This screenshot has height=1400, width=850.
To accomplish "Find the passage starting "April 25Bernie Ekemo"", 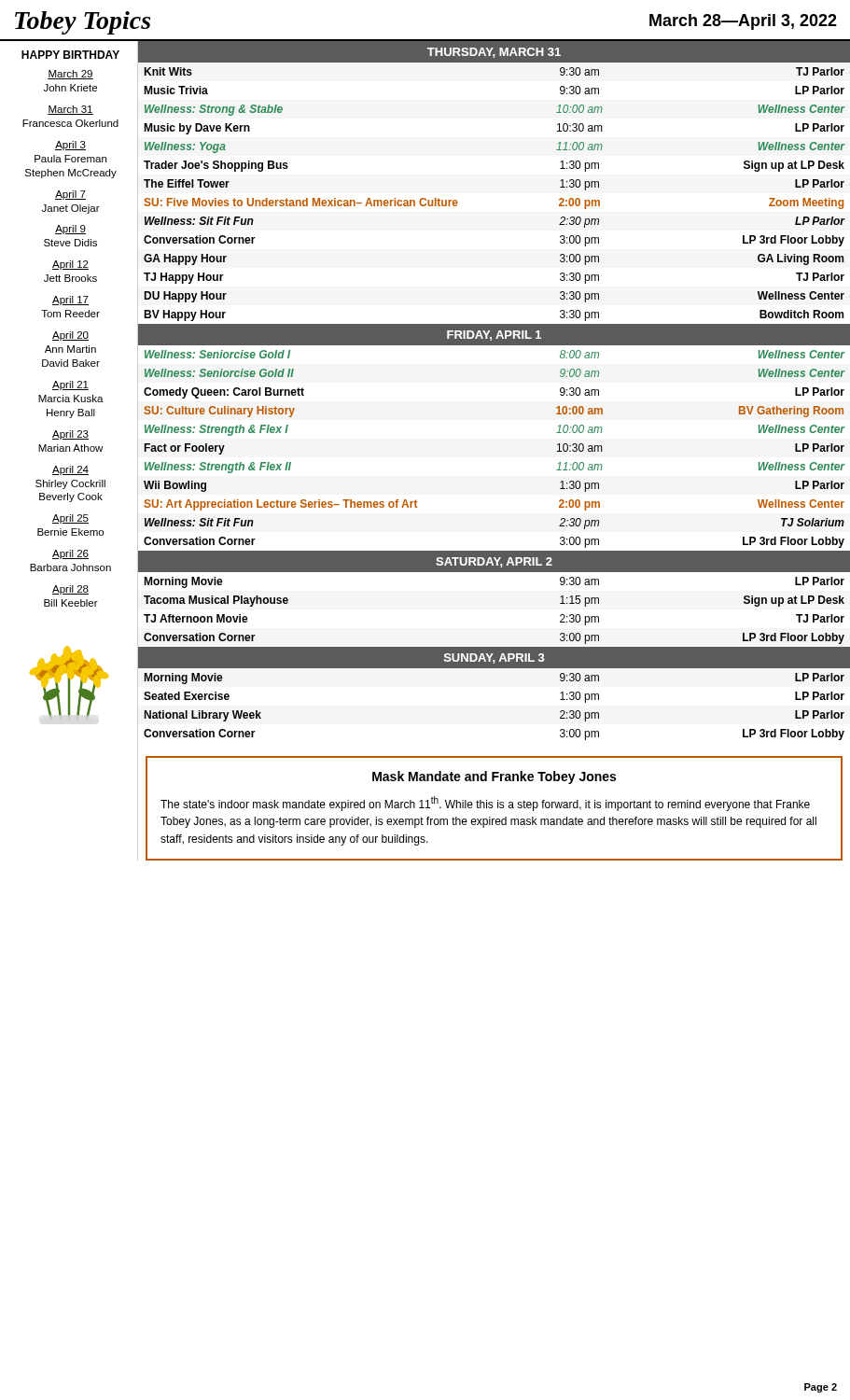I will click(70, 526).
